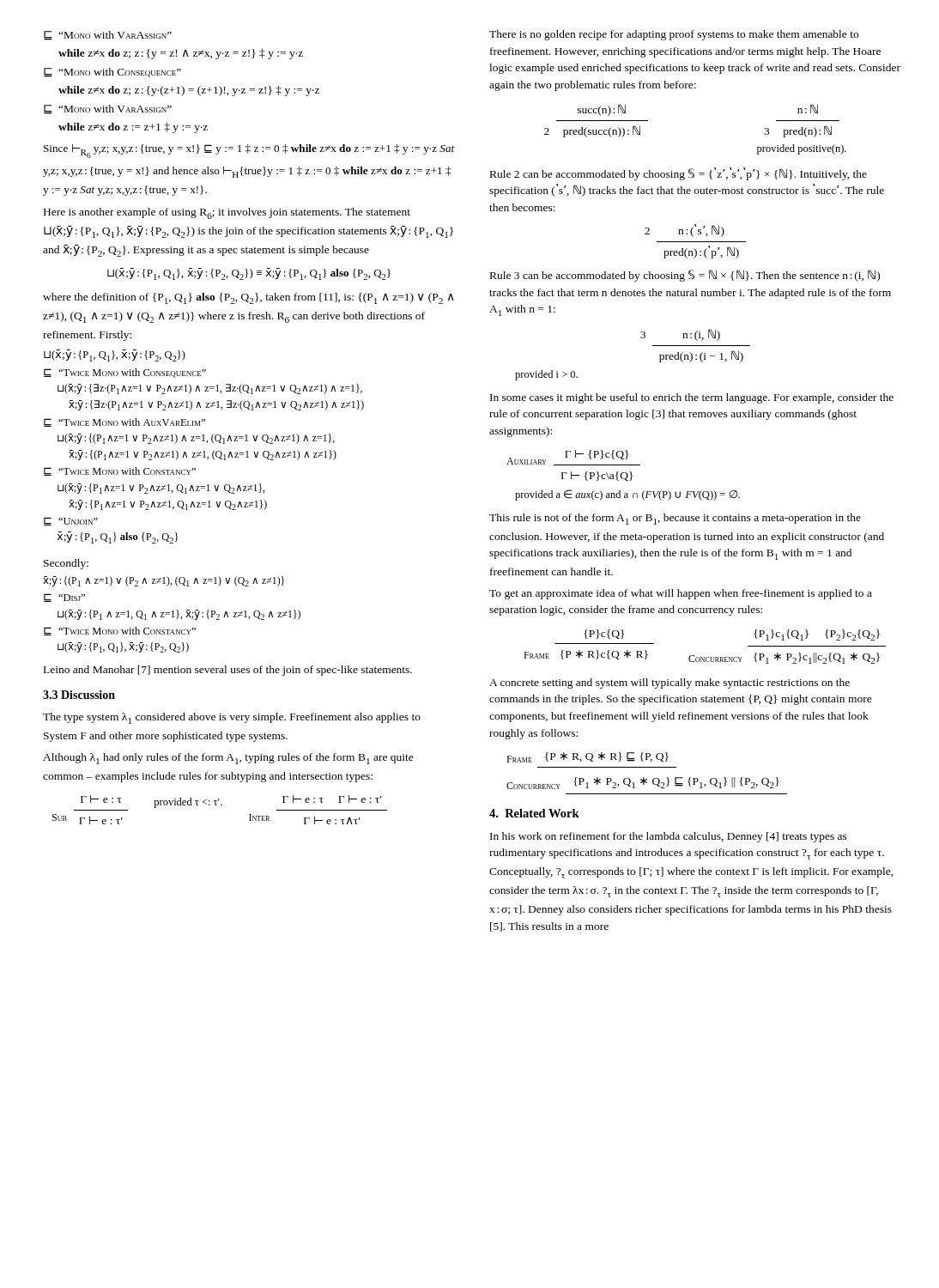Click on the text block with the text "Although λ1 had"
Viewport: 939px width, 1288px height.
[x=228, y=766]
